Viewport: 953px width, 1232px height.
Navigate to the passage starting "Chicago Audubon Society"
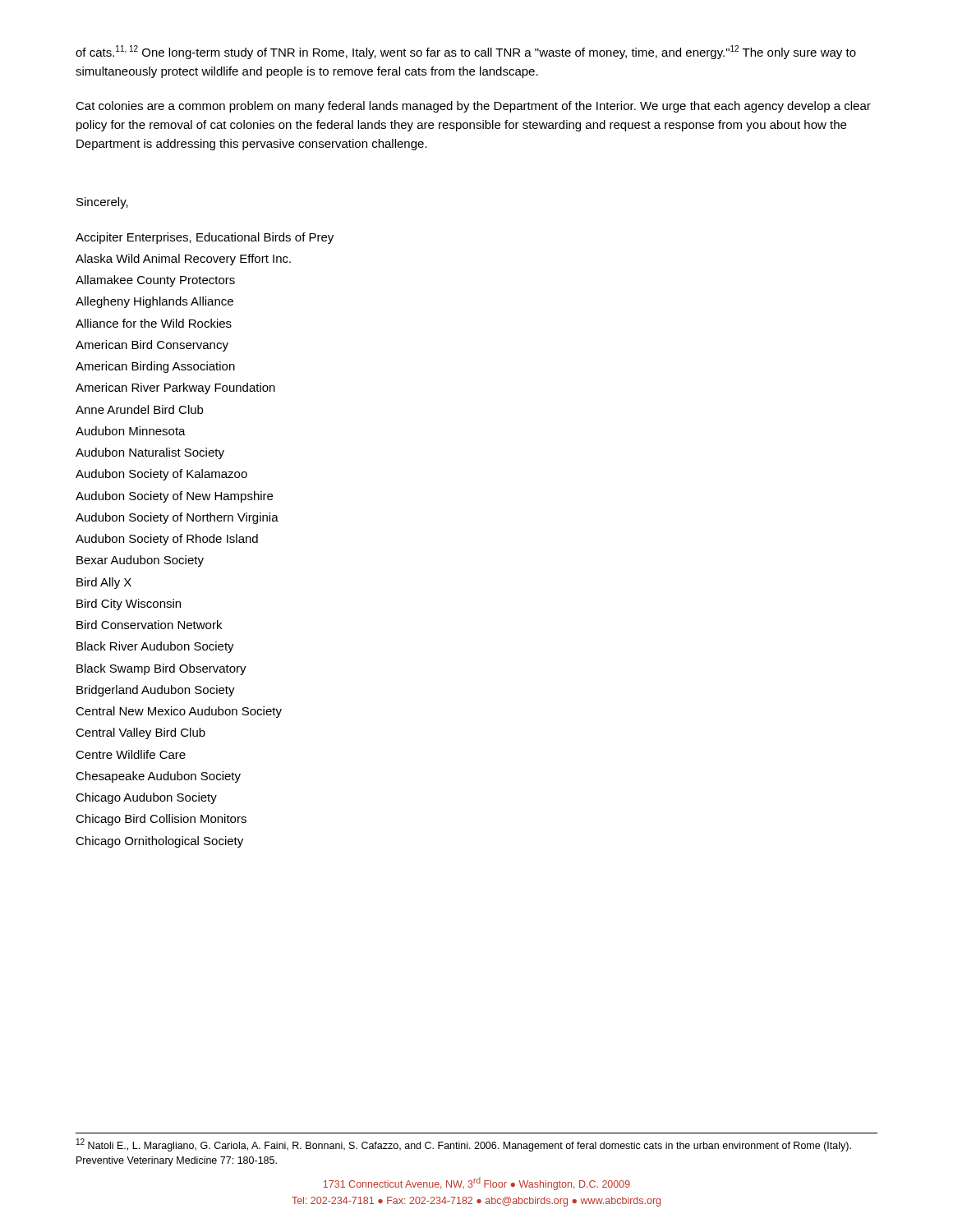point(146,797)
